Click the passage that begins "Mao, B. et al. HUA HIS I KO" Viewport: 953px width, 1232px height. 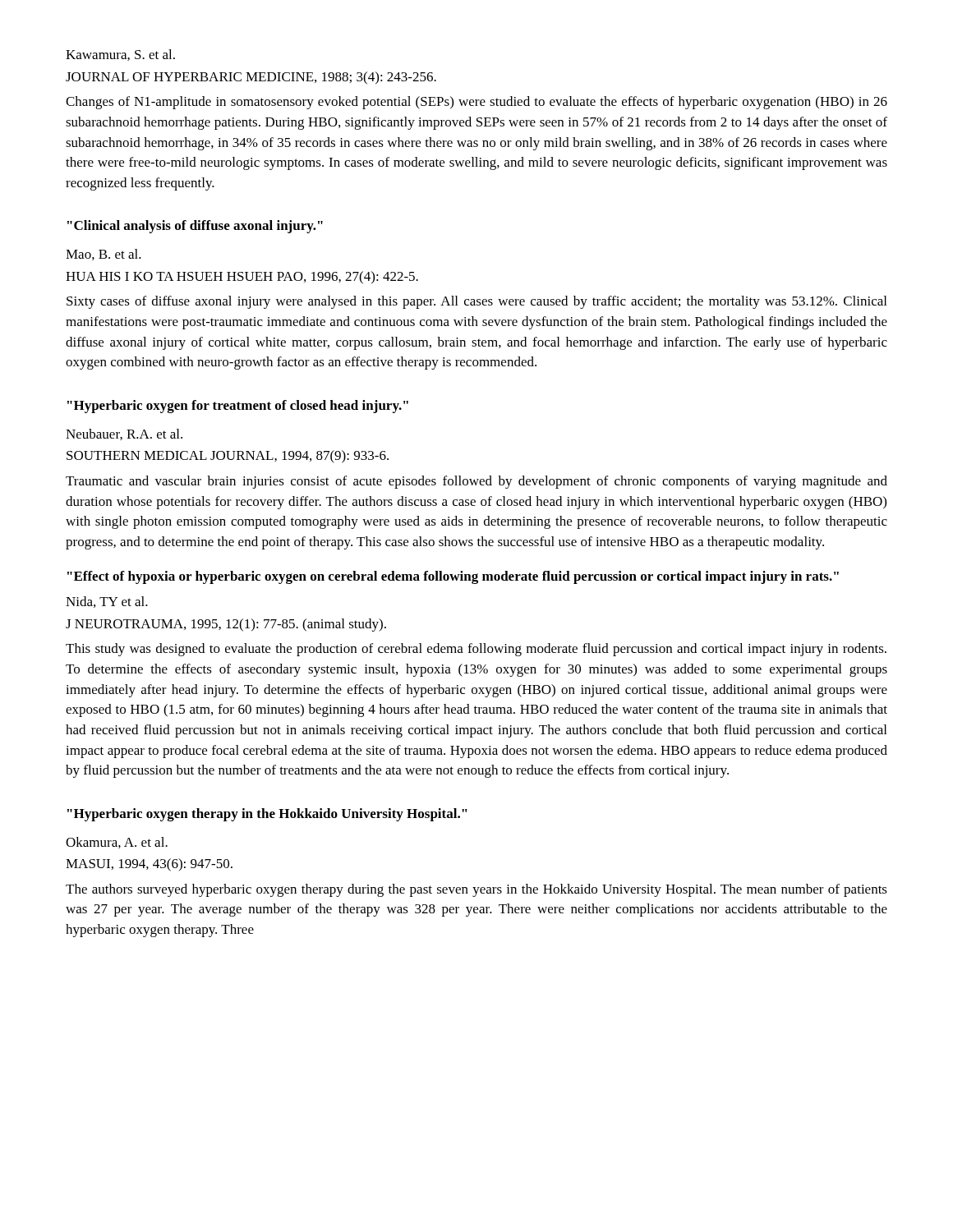click(x=476, y=309)
